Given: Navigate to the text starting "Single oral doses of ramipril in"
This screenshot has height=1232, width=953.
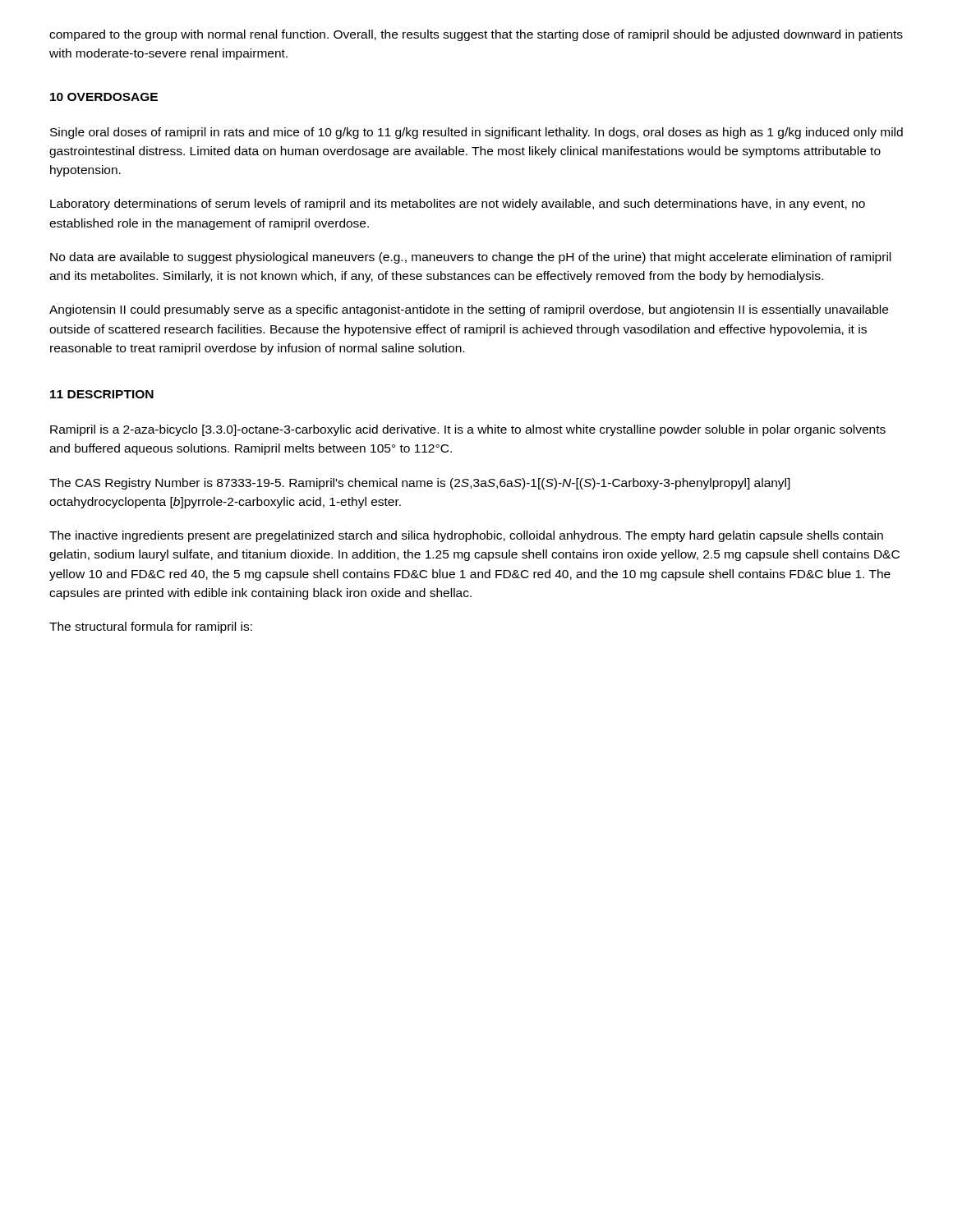Looking at the screenshot, I should pyautogui.click(x=476, y=150).
